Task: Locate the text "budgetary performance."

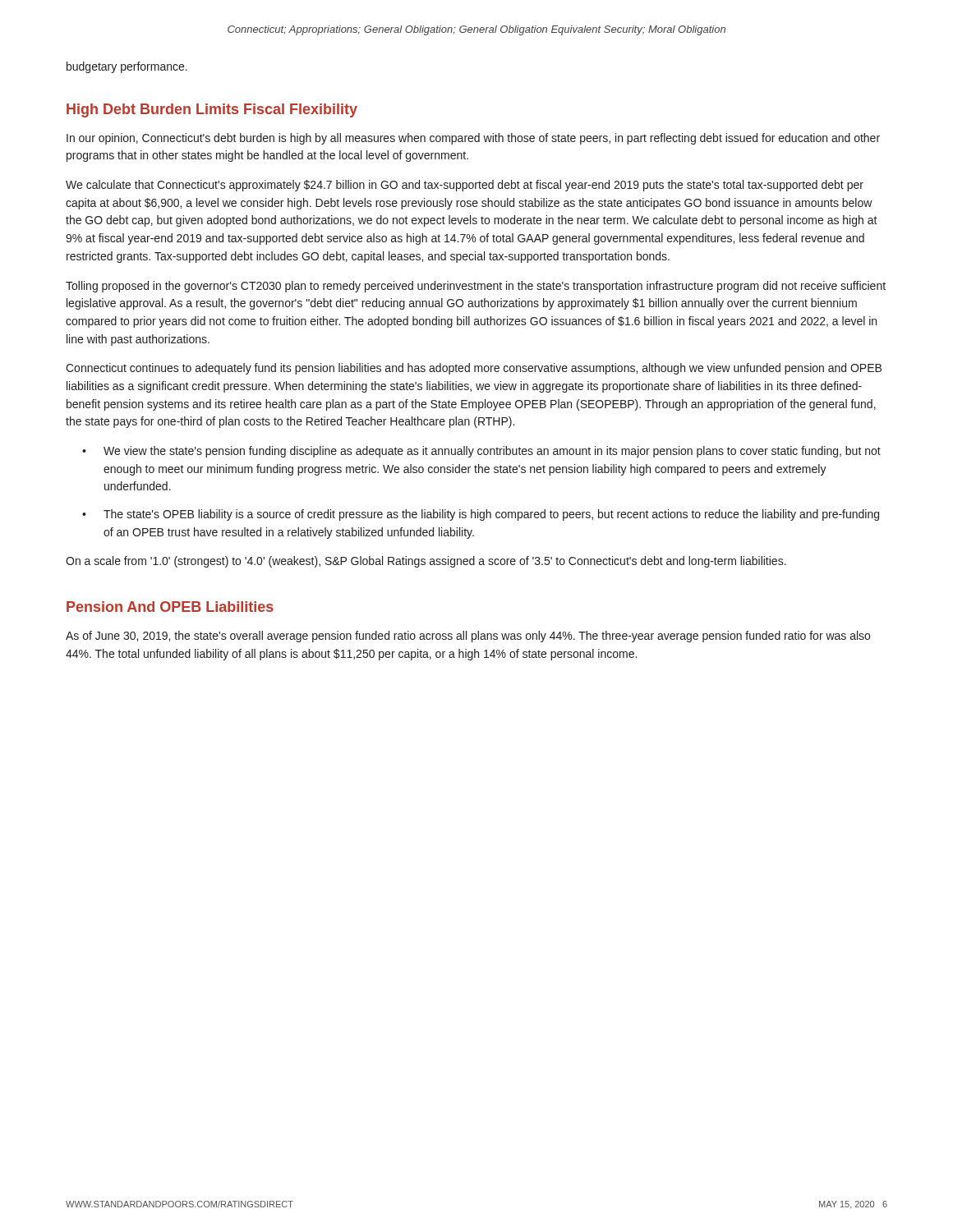Action: (127, 67)
